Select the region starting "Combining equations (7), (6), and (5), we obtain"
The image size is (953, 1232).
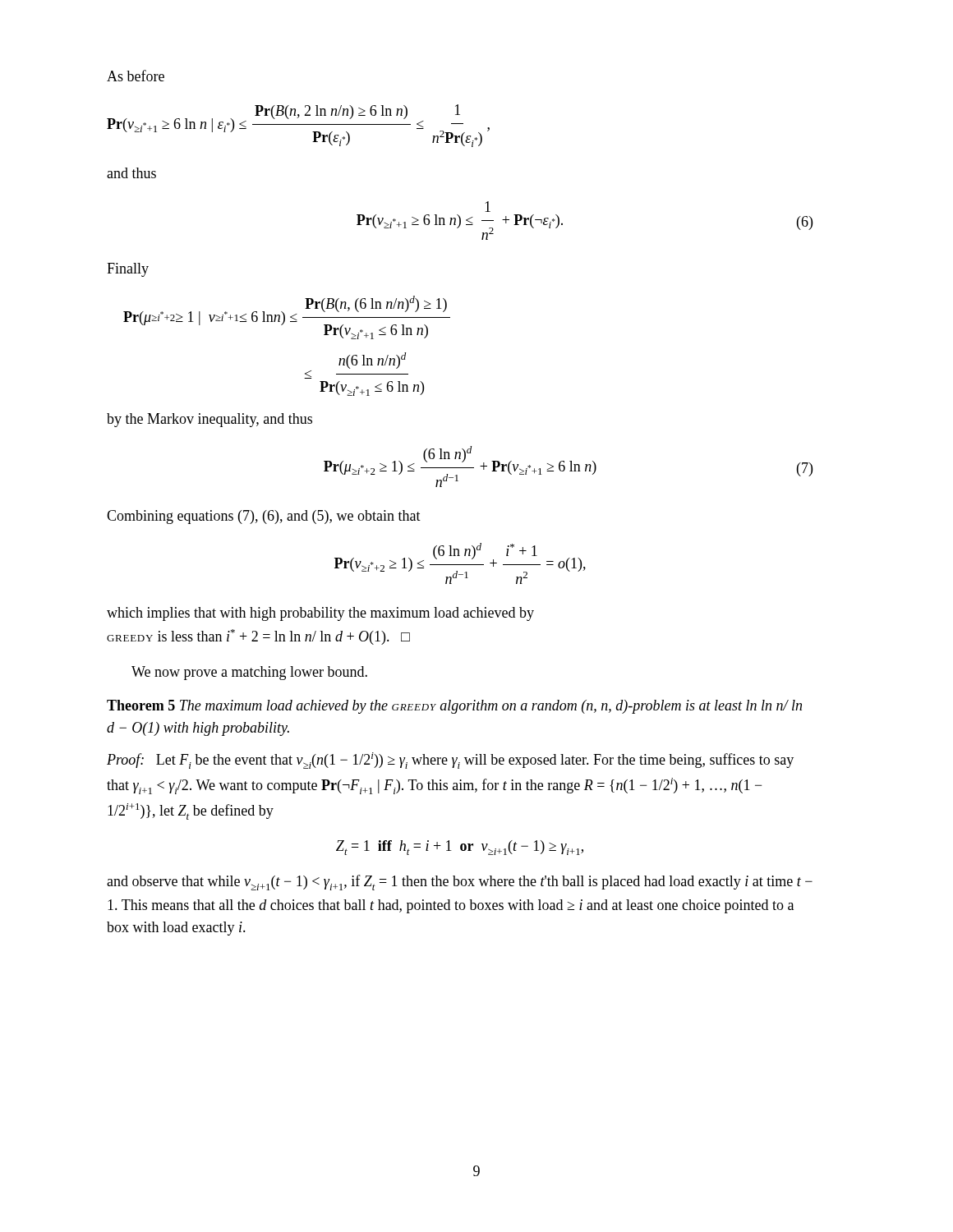coord(264,516)
